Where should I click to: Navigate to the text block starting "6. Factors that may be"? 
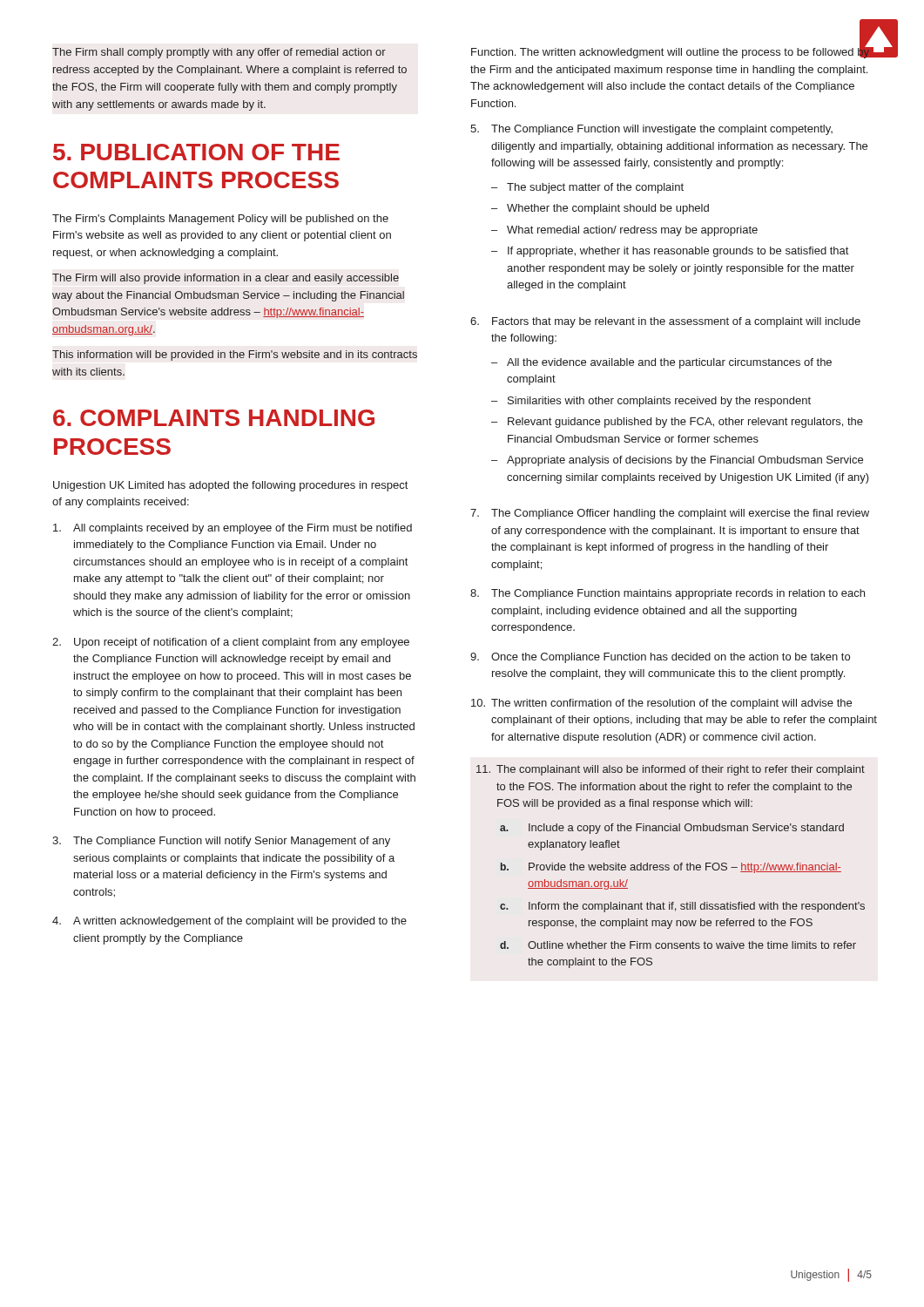click(674, 402)
